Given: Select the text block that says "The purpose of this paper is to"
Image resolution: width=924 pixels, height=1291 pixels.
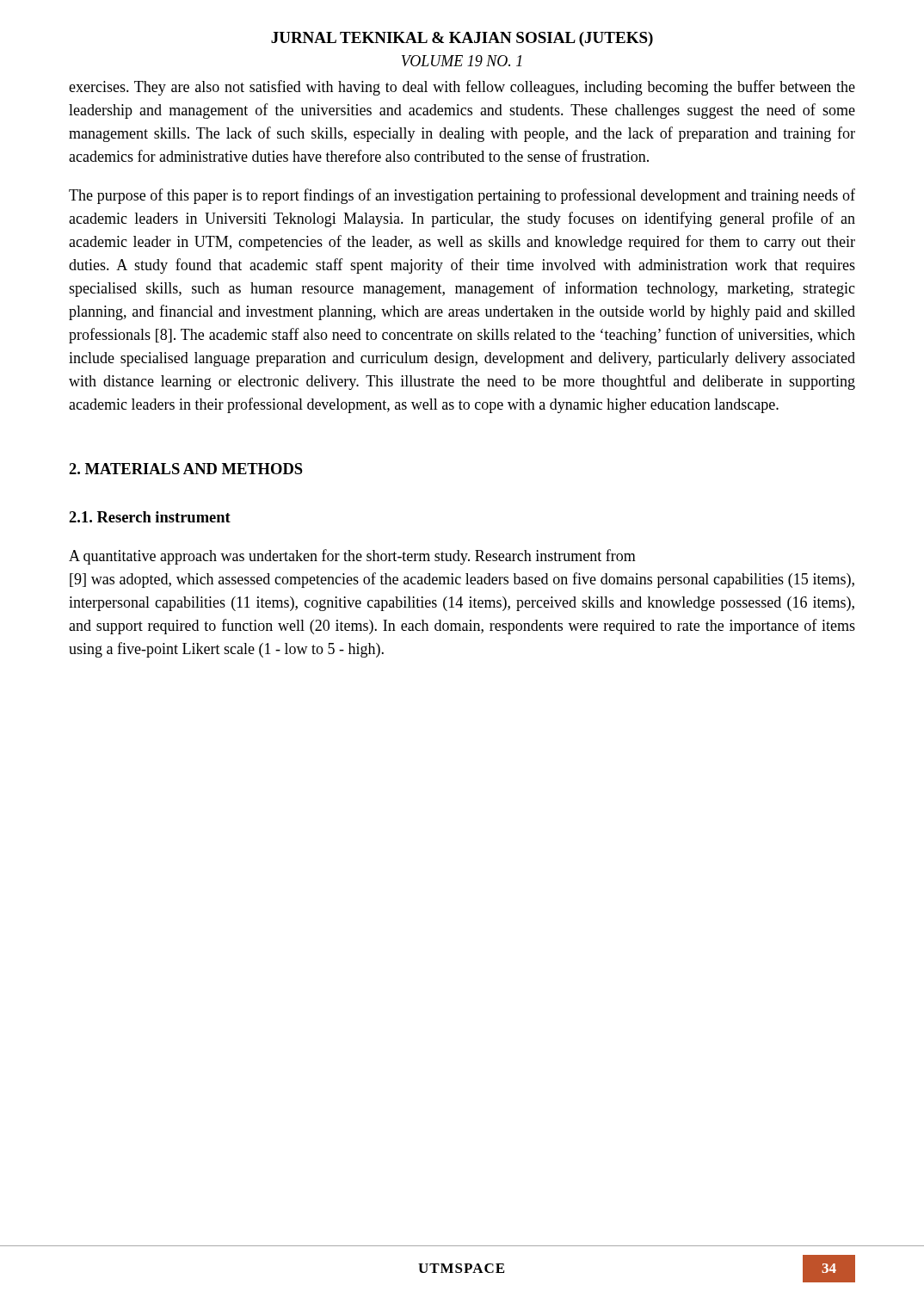Looking at the screenshot, I should click(x=462, y=300).
